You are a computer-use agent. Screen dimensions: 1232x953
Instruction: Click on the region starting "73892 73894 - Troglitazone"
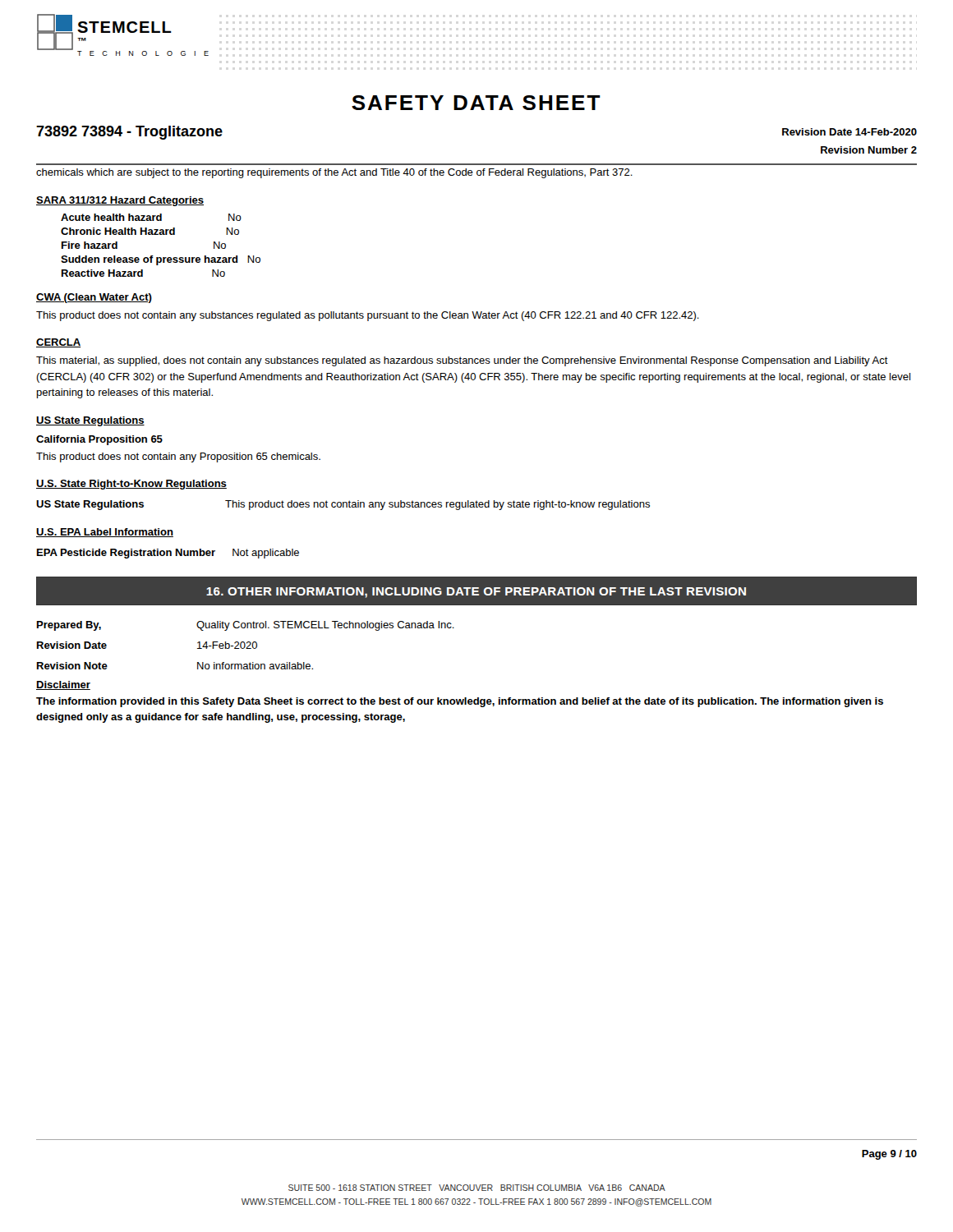pos(129,131)
